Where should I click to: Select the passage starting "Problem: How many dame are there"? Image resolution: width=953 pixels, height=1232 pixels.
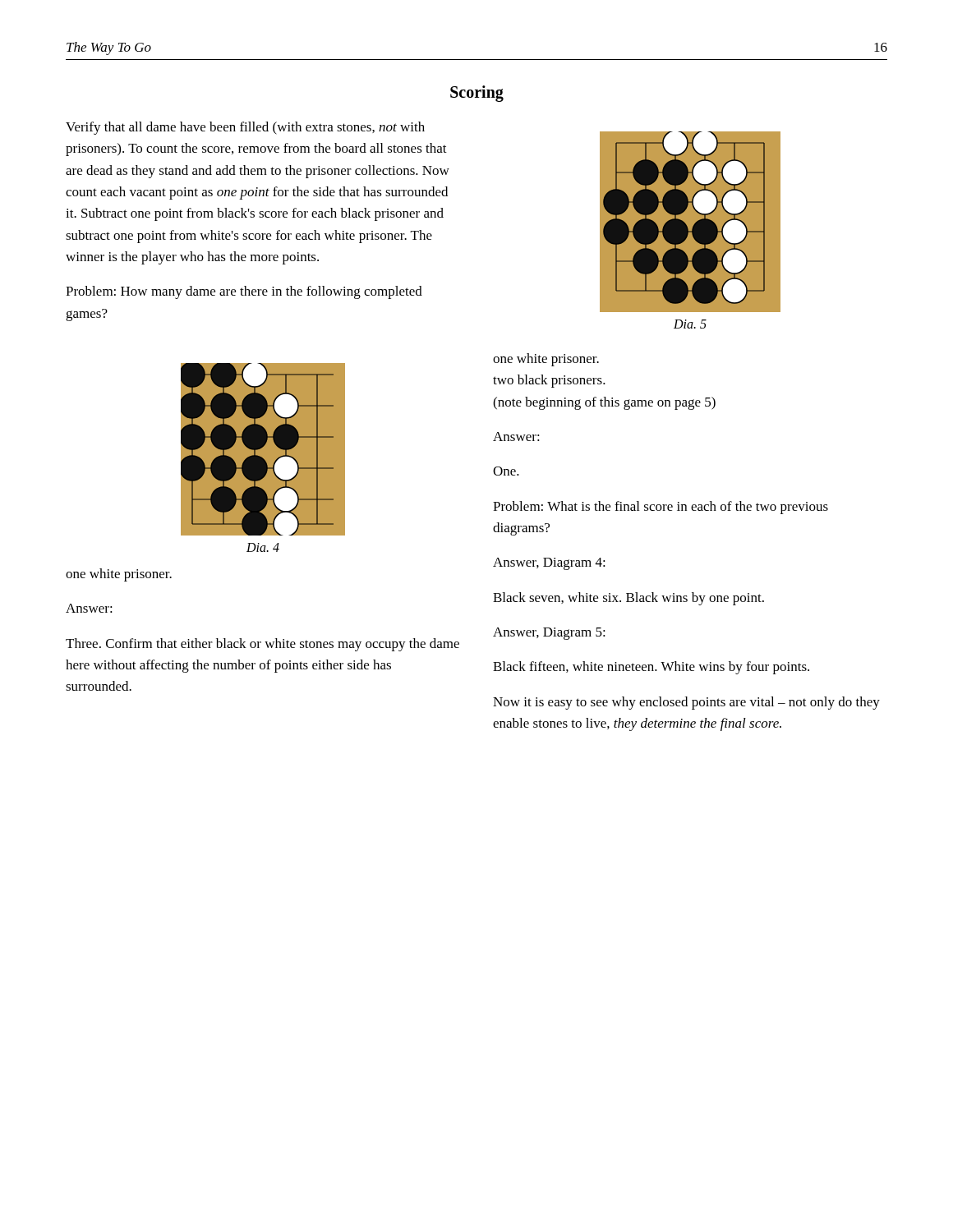click(244, 302)
